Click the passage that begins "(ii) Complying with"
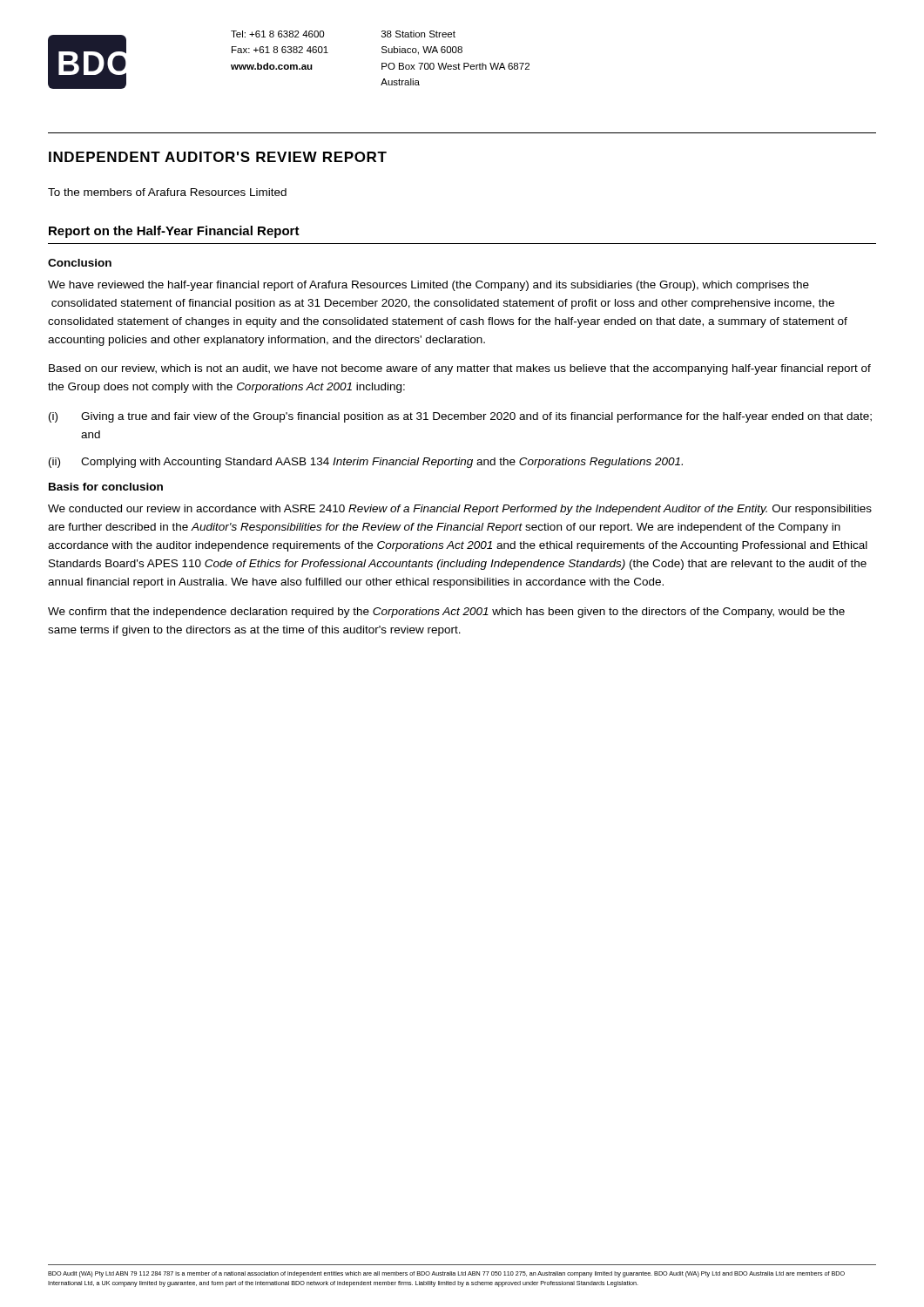The height and width of the screenshot is (1307, 924). point(462,462)
